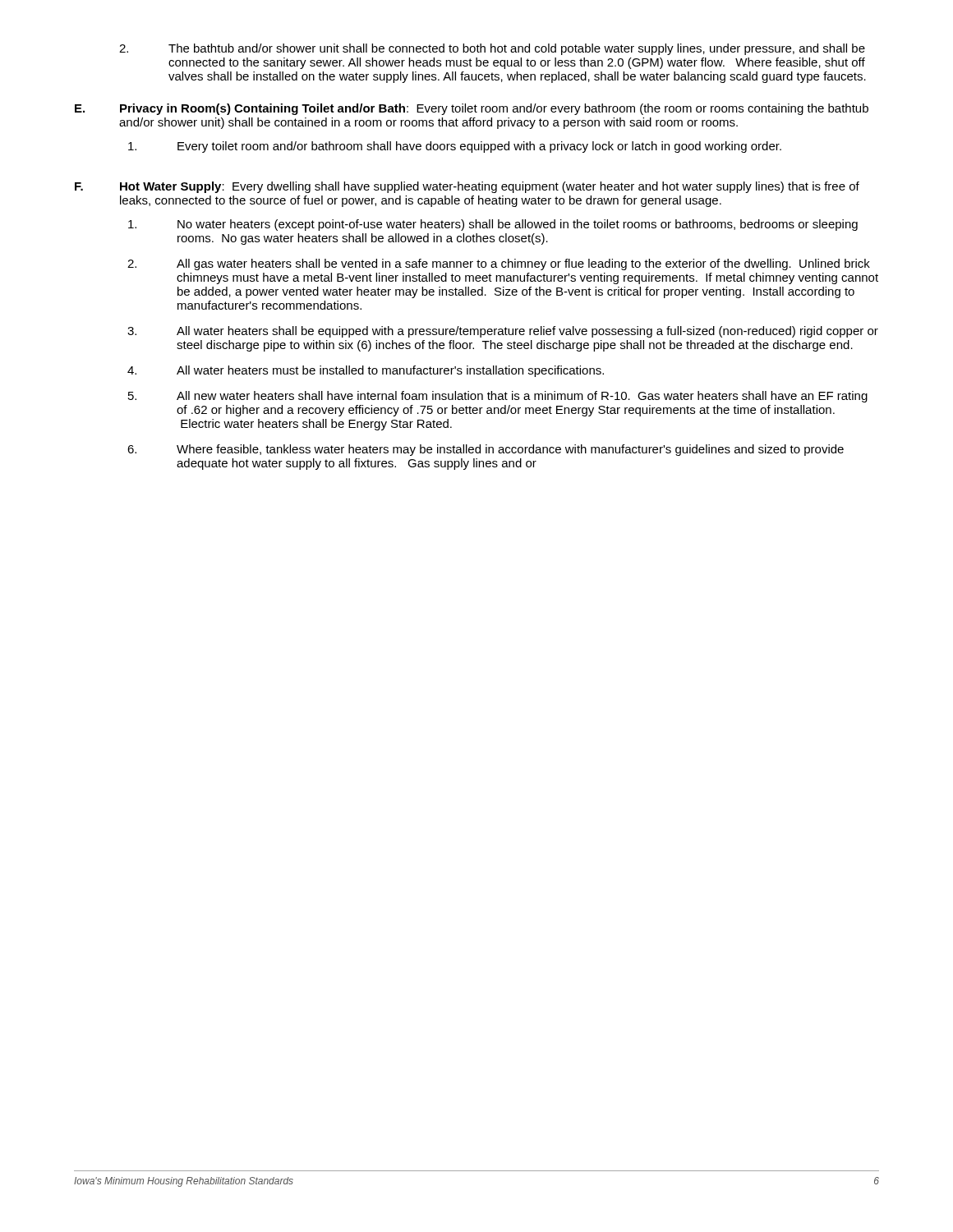953x1232 pixels.
Task: Find the list item that reads "2. The bathtub and/or shower unit"
Action: [499, 62]
